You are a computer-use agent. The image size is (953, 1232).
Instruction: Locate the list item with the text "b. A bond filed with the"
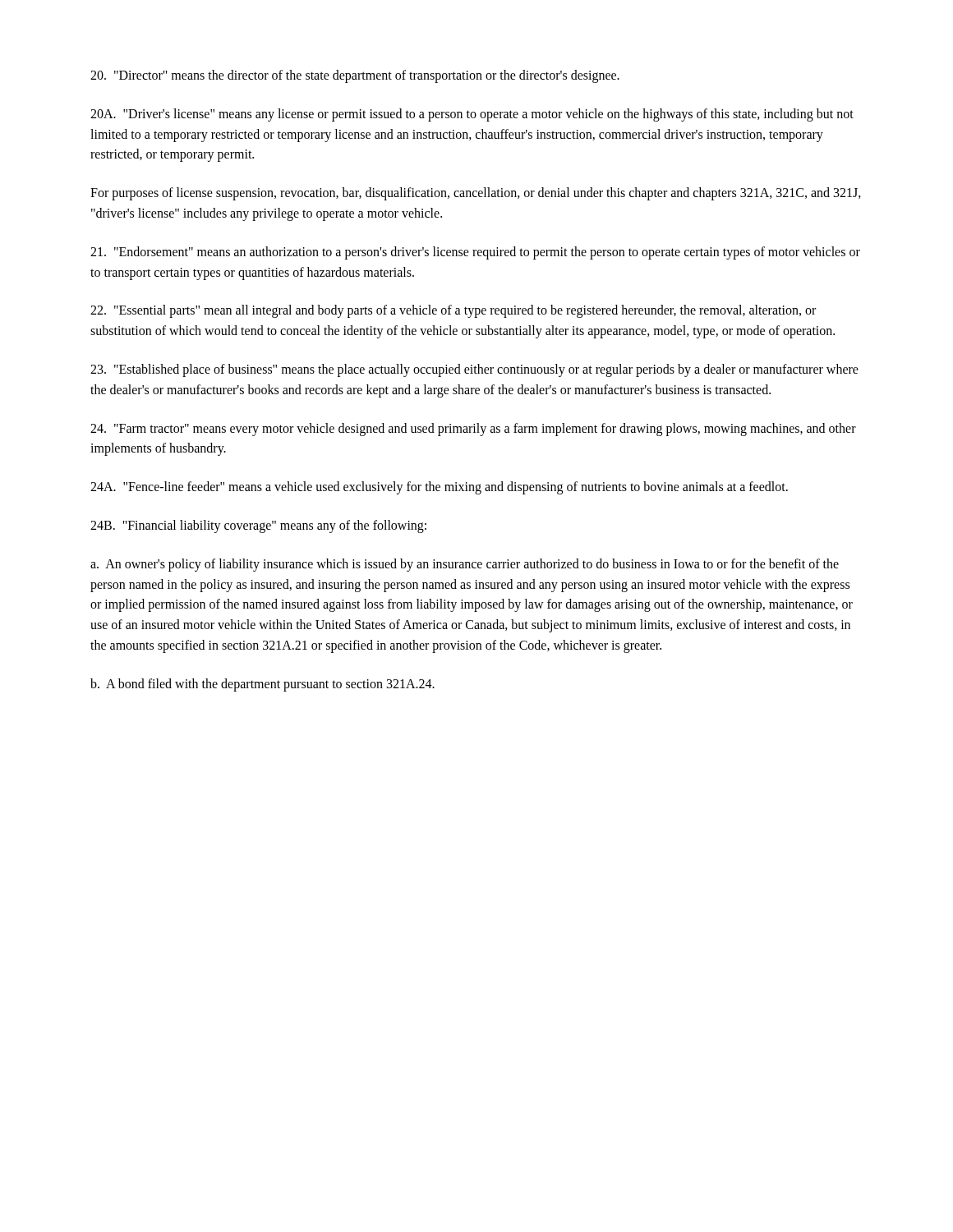coord(263,684)
